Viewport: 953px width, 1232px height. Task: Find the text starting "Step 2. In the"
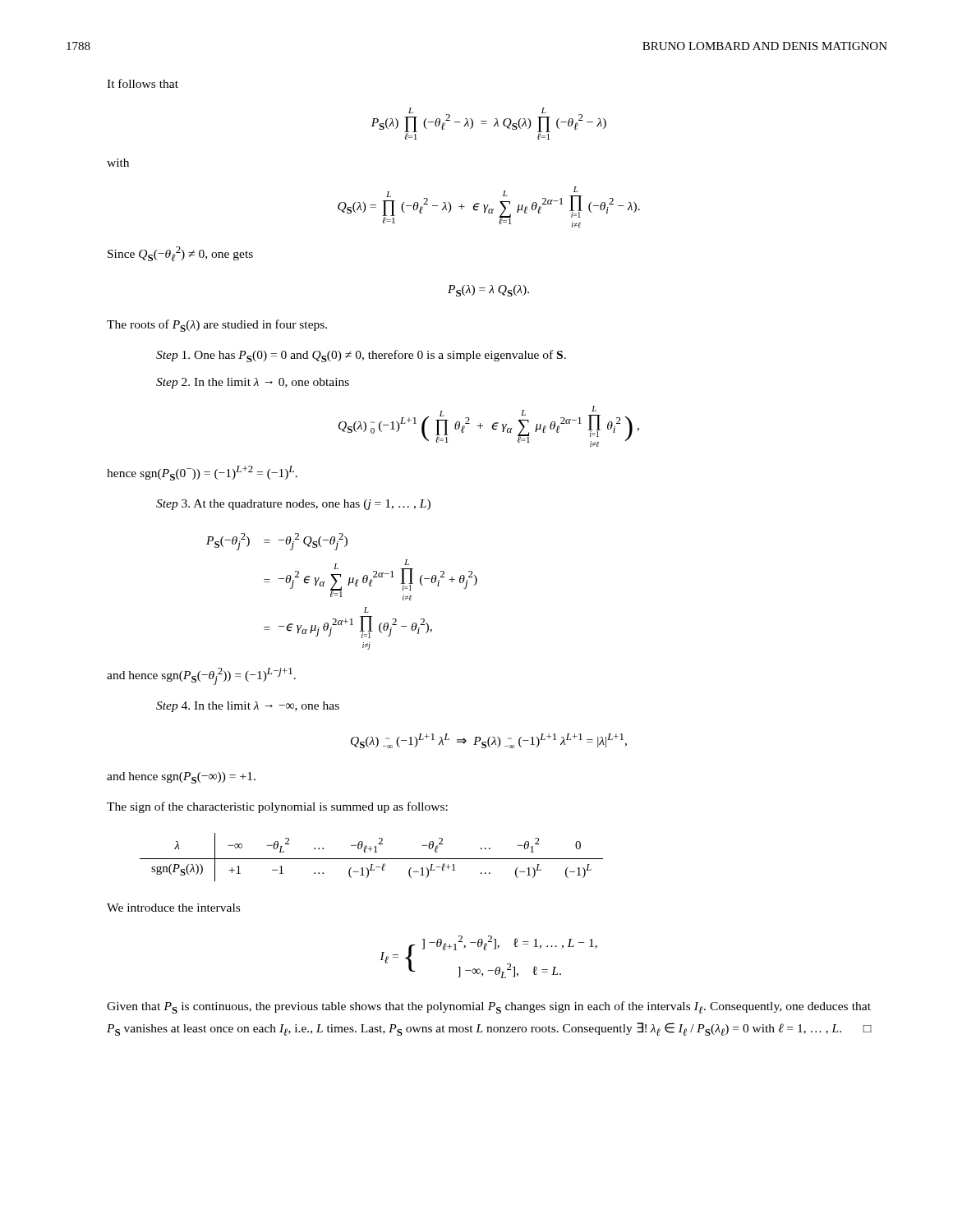pyautogui.click(x=253, y=381)
